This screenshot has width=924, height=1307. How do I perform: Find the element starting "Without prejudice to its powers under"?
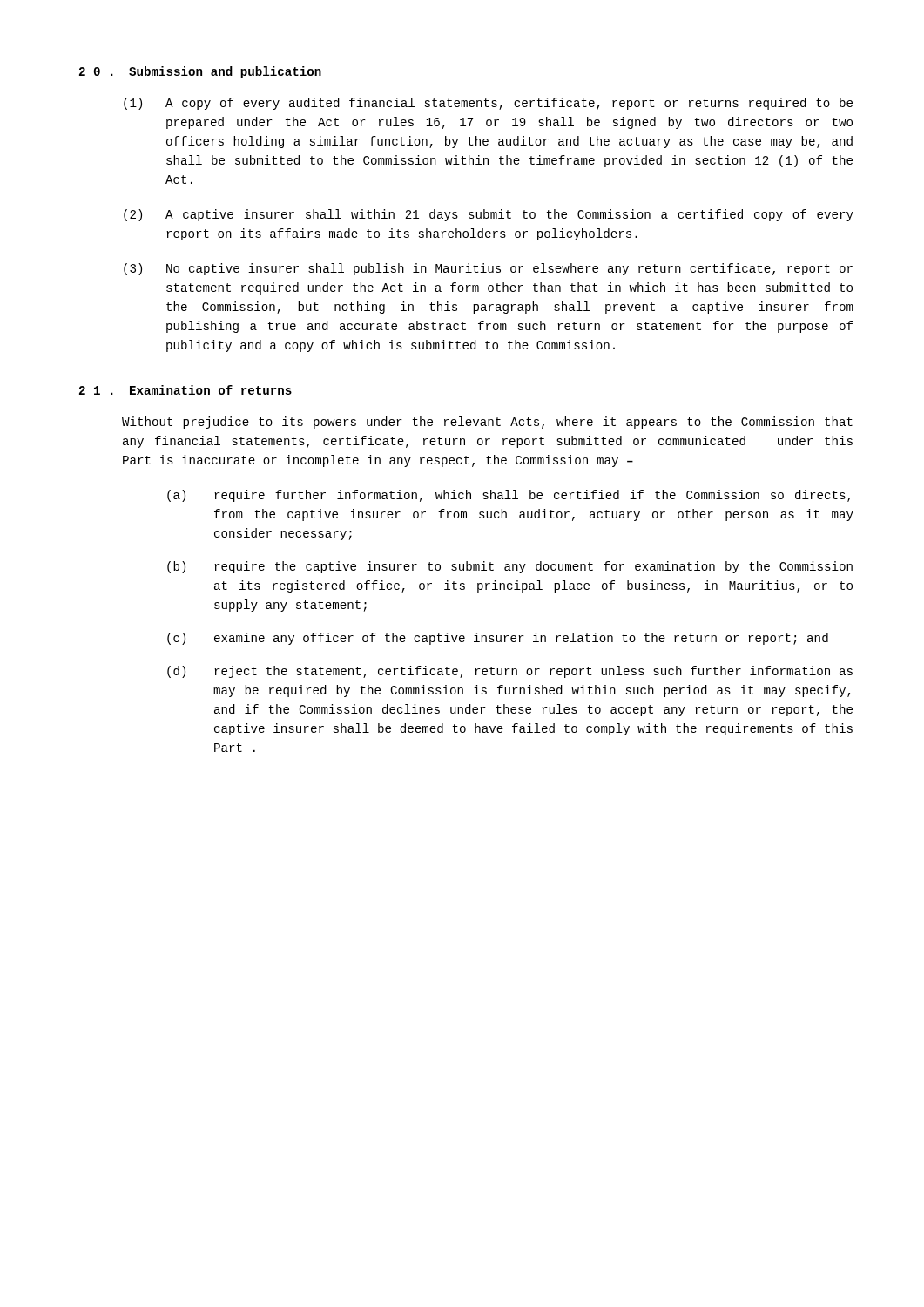coord(488,442)
